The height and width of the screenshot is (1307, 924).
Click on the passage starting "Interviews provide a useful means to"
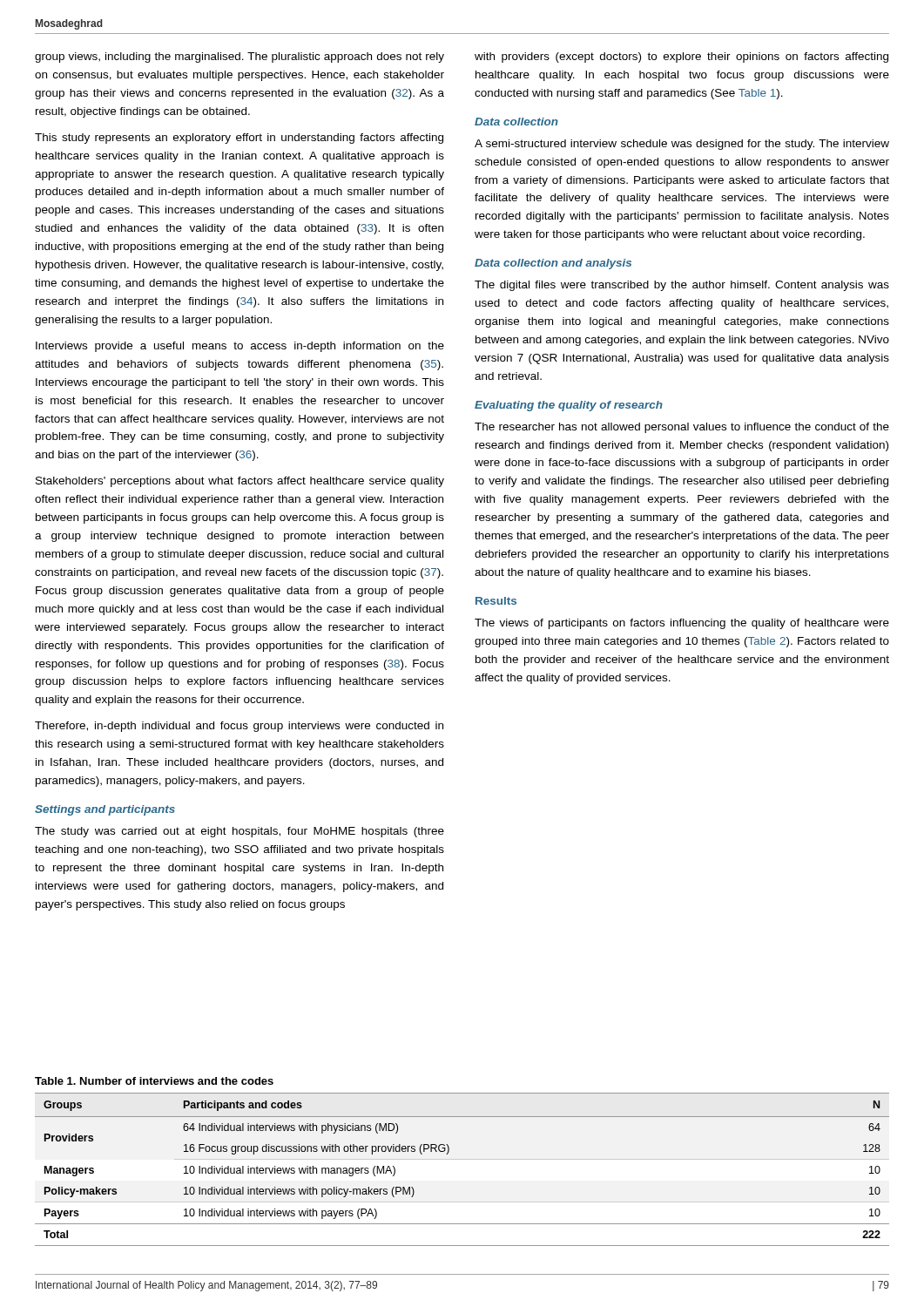click(240, 401)
